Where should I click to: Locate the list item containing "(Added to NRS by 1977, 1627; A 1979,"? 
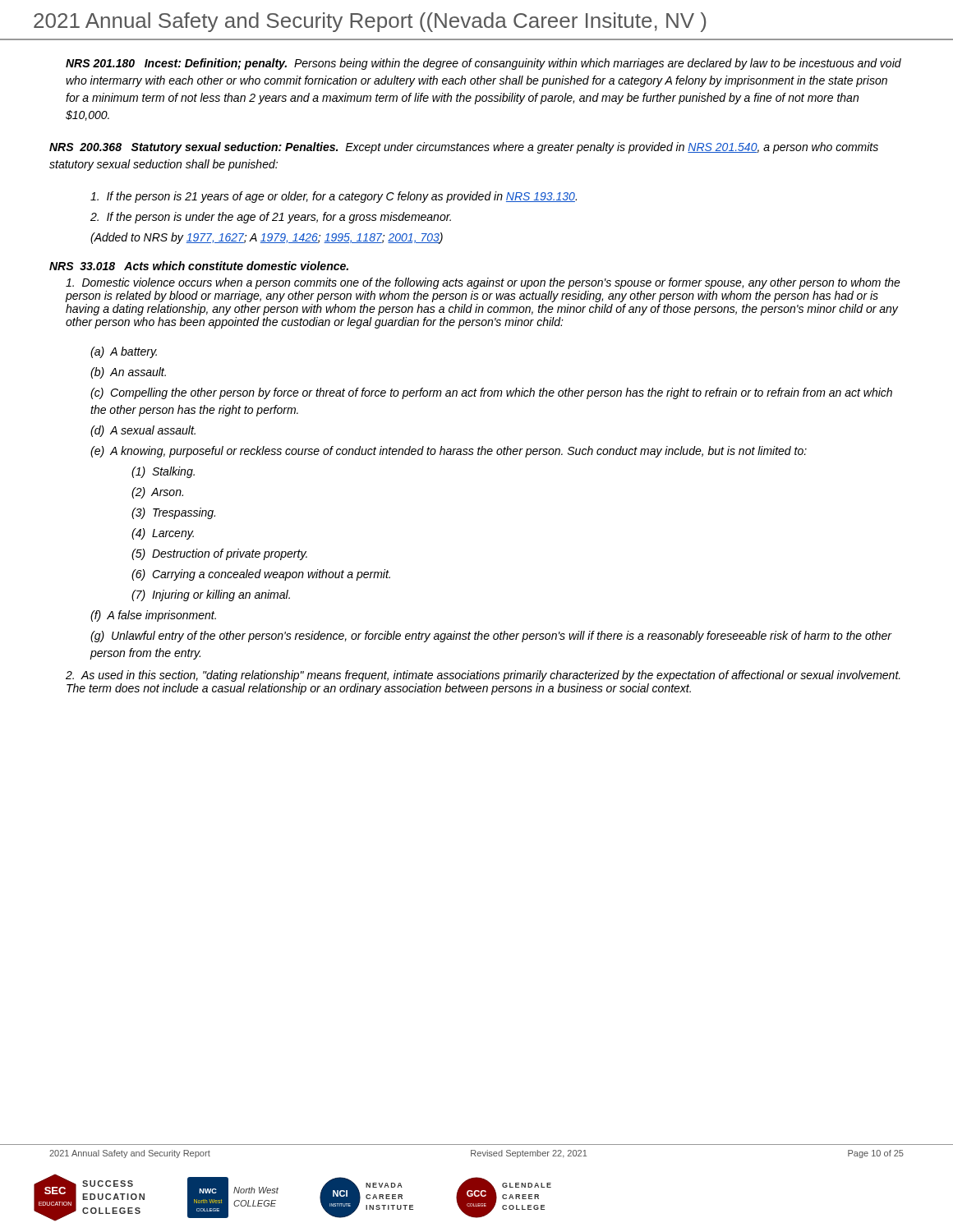point(267,237)
